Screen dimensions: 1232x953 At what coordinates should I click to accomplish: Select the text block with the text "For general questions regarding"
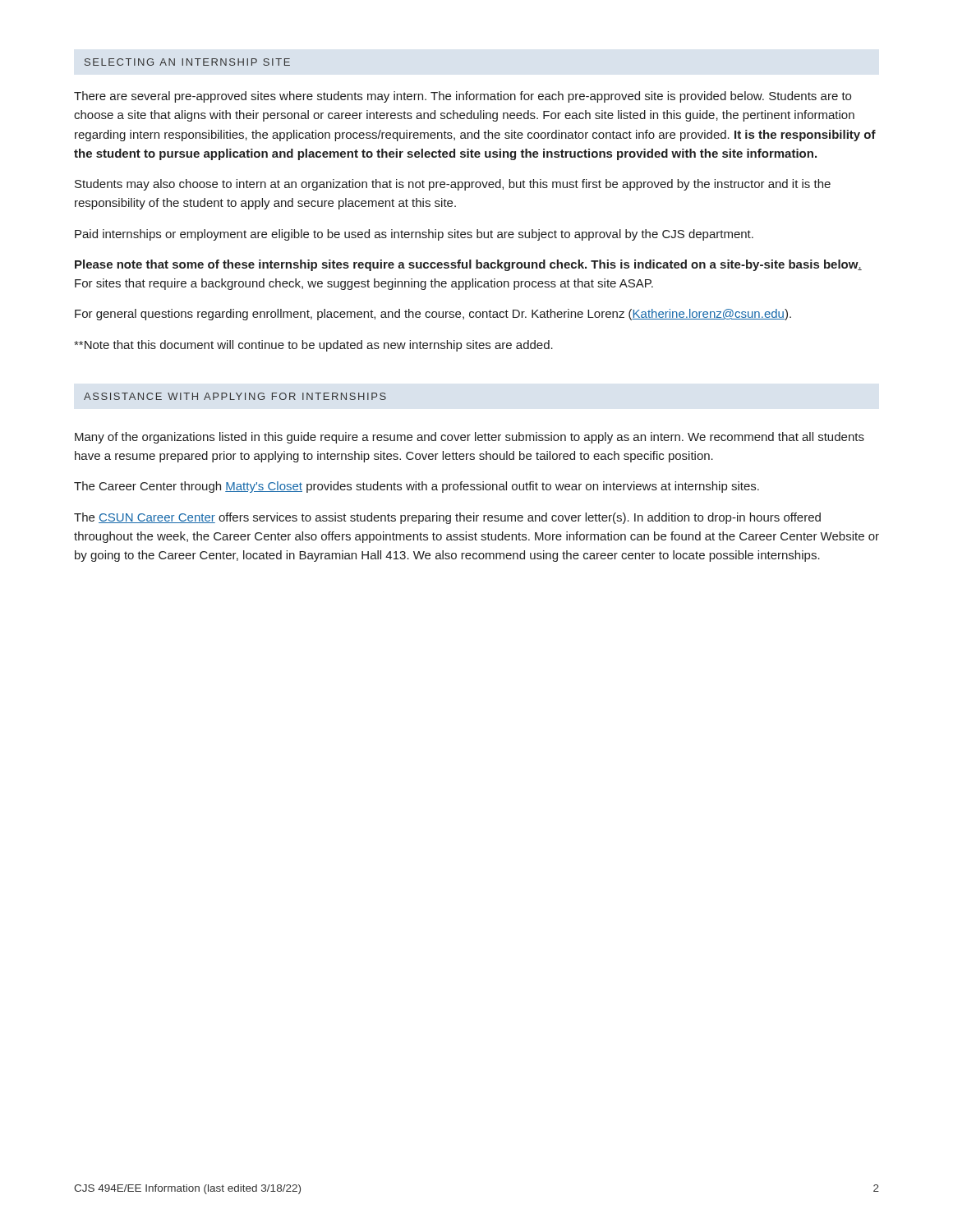click(433, 314)
